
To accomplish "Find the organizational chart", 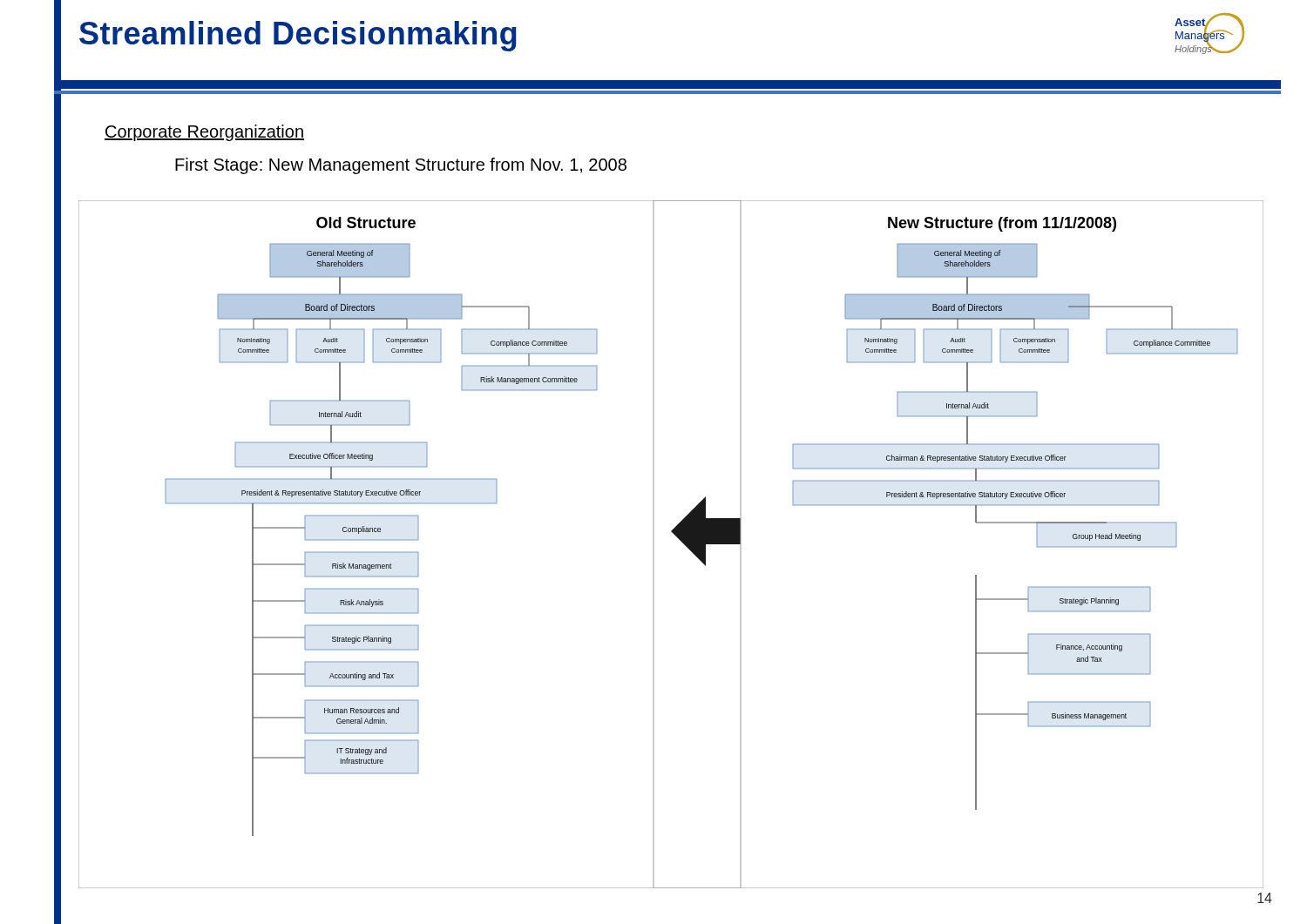I will (671, 549).
